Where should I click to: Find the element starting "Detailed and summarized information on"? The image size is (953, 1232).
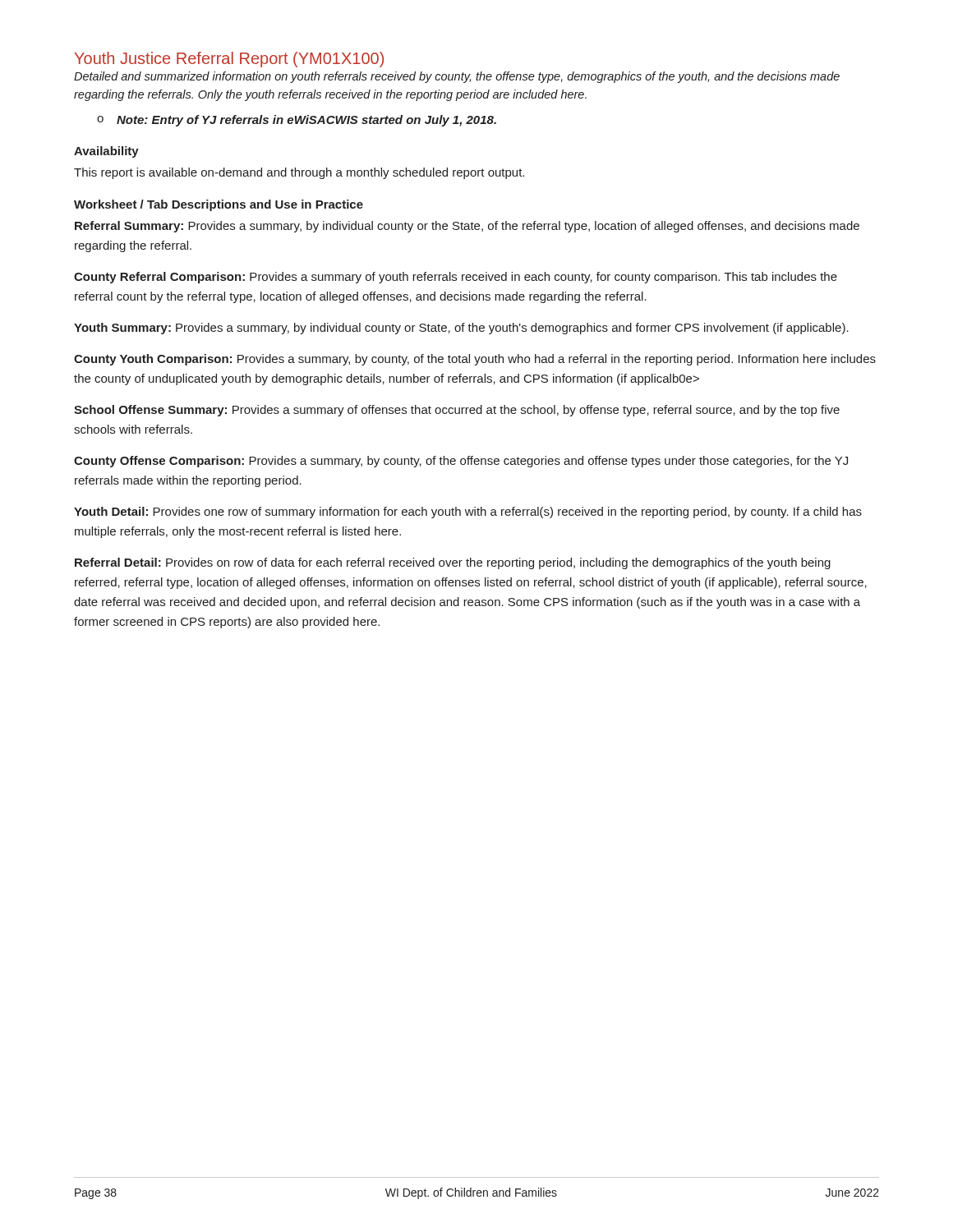point(476,86)
